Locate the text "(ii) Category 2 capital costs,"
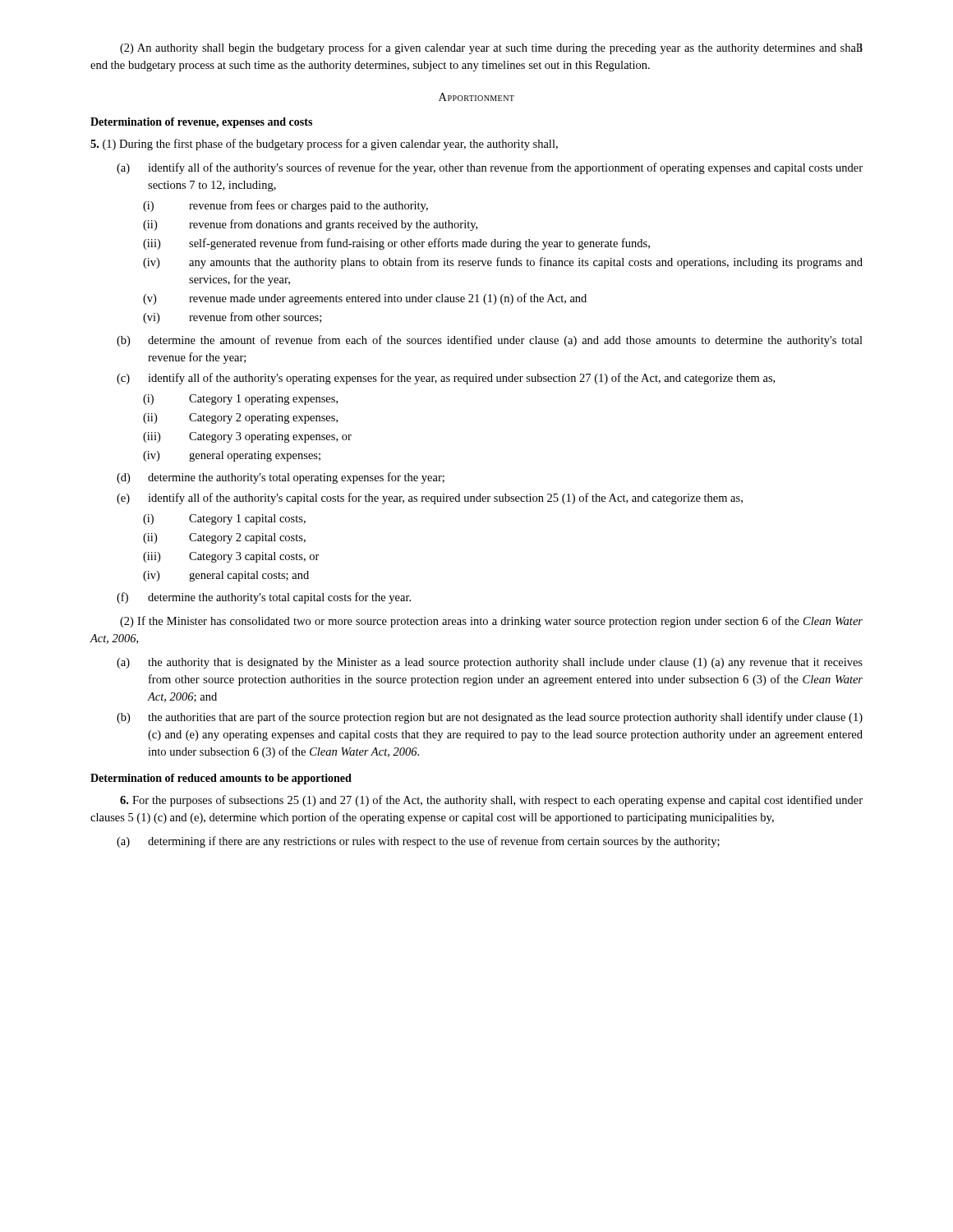 click(225, 537)
